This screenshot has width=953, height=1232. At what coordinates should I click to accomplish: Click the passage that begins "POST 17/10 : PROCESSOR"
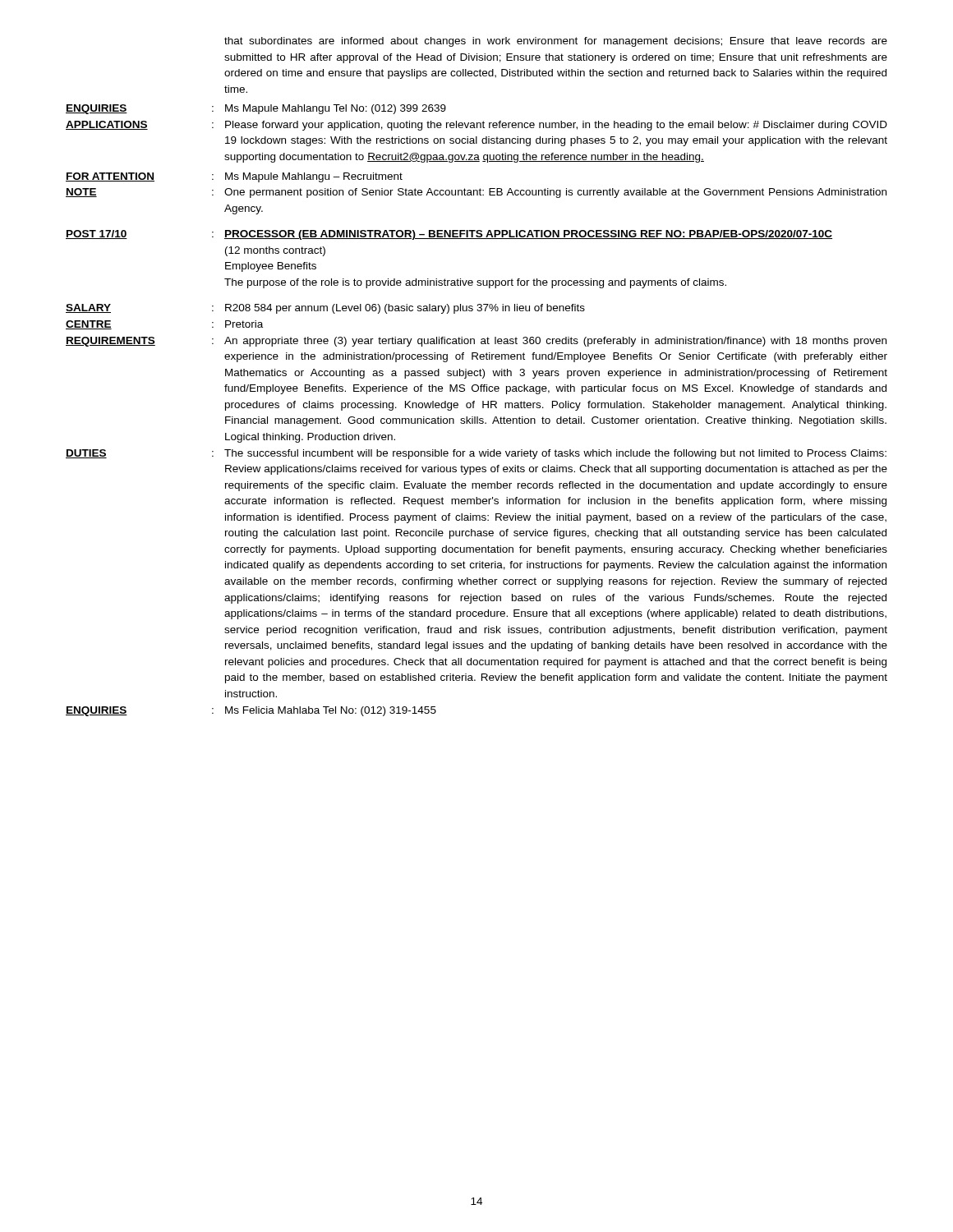pyautogui.click(x=449, y=235)
